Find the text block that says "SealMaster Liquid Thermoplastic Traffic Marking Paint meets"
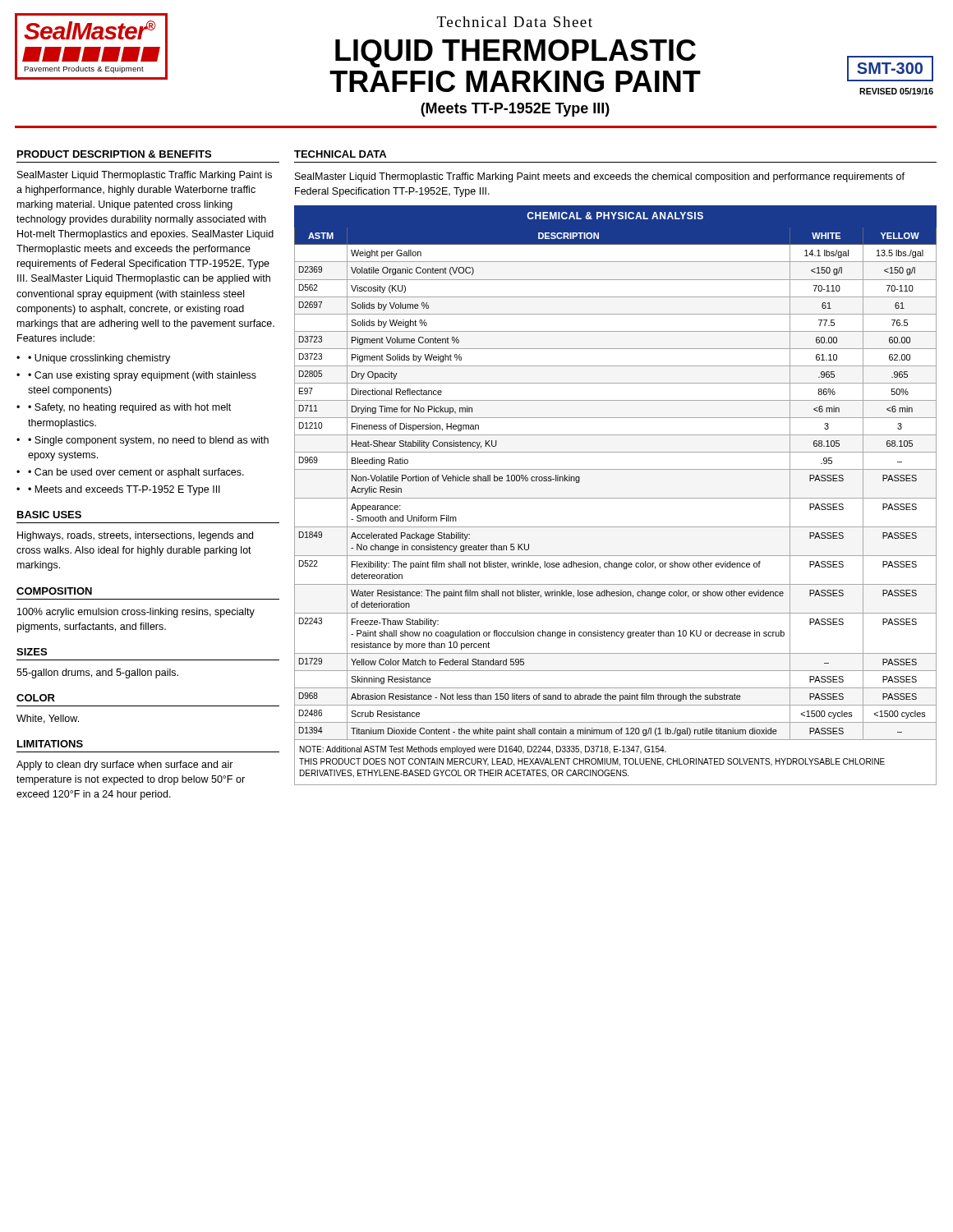Screen dimensions: 1232x953 pyautogui.click(x=599, y=184)
